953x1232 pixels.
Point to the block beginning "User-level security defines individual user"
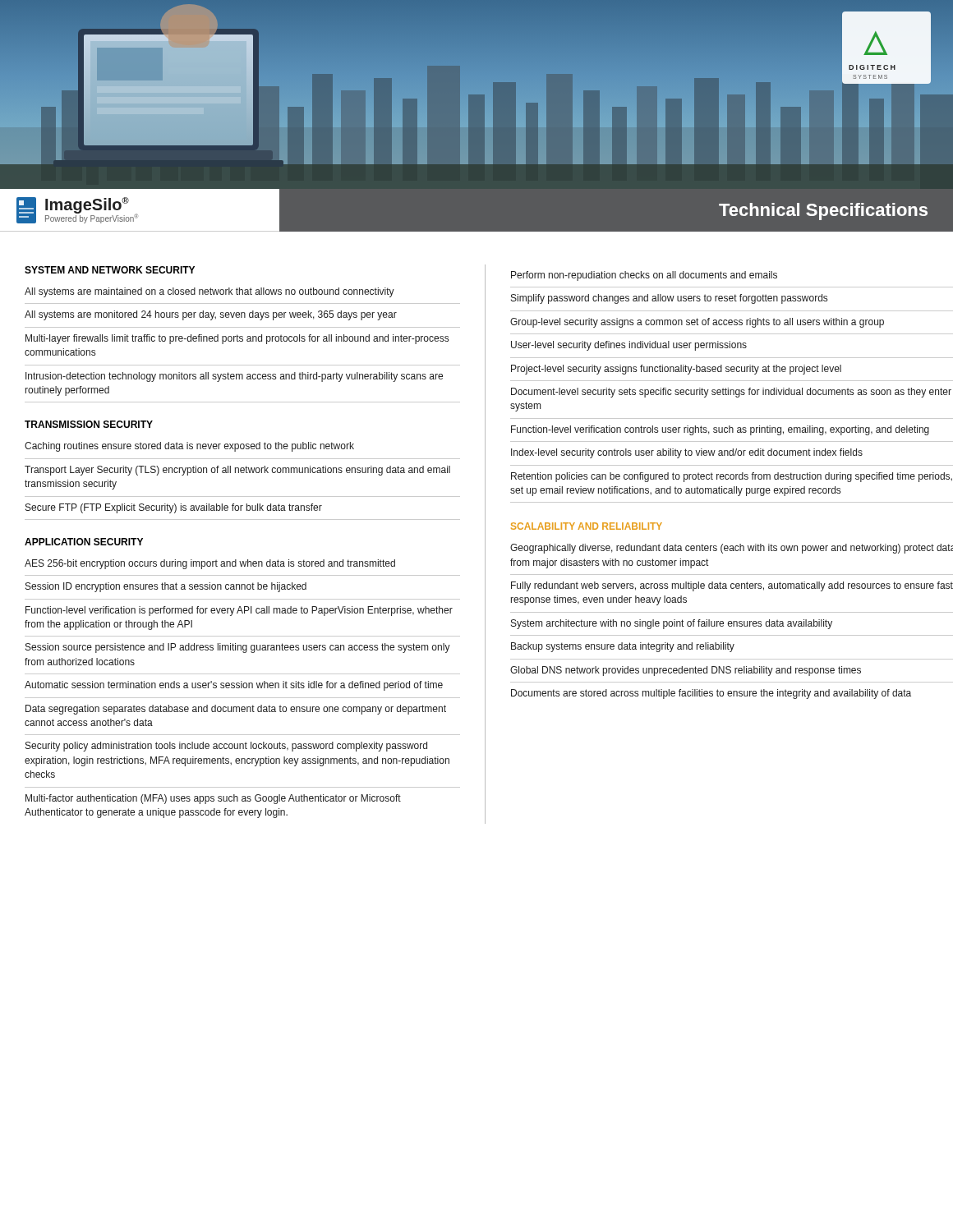pyautogui.click(x=629, y=345)
